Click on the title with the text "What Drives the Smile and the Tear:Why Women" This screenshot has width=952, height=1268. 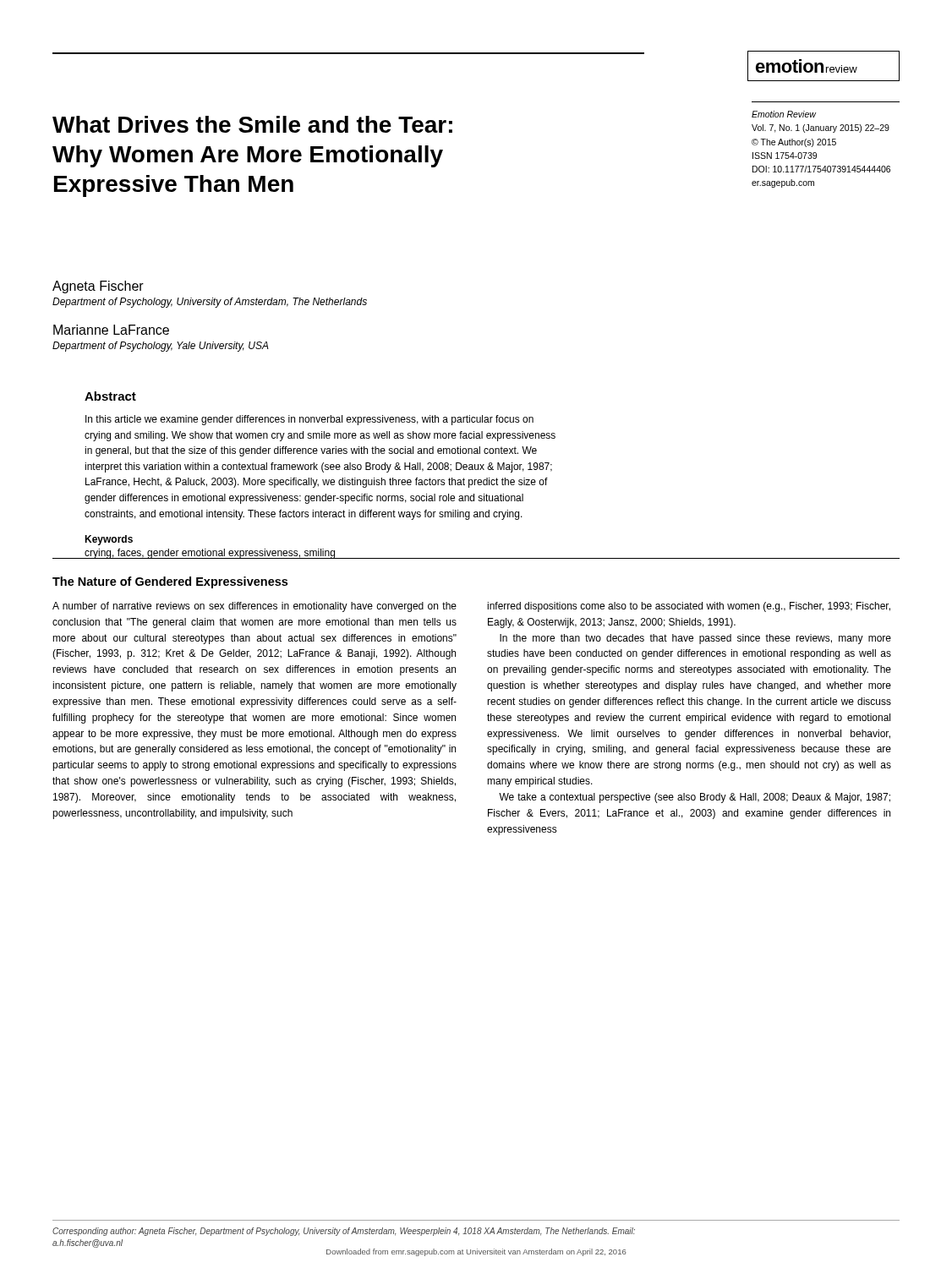click(x=285, y=154)
